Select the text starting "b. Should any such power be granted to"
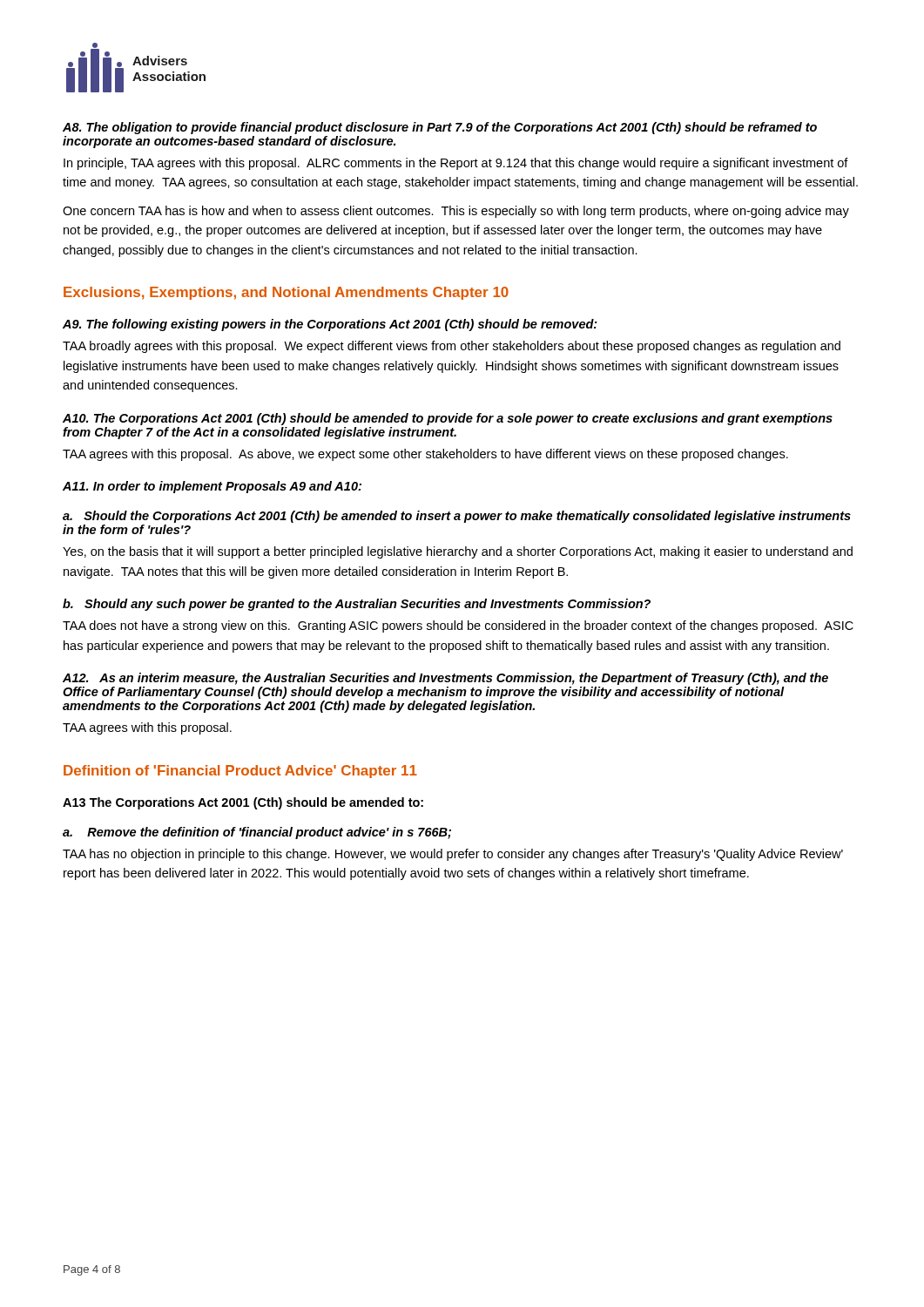The width and height of the screenshot is (924, 1307). click(357, 604)
